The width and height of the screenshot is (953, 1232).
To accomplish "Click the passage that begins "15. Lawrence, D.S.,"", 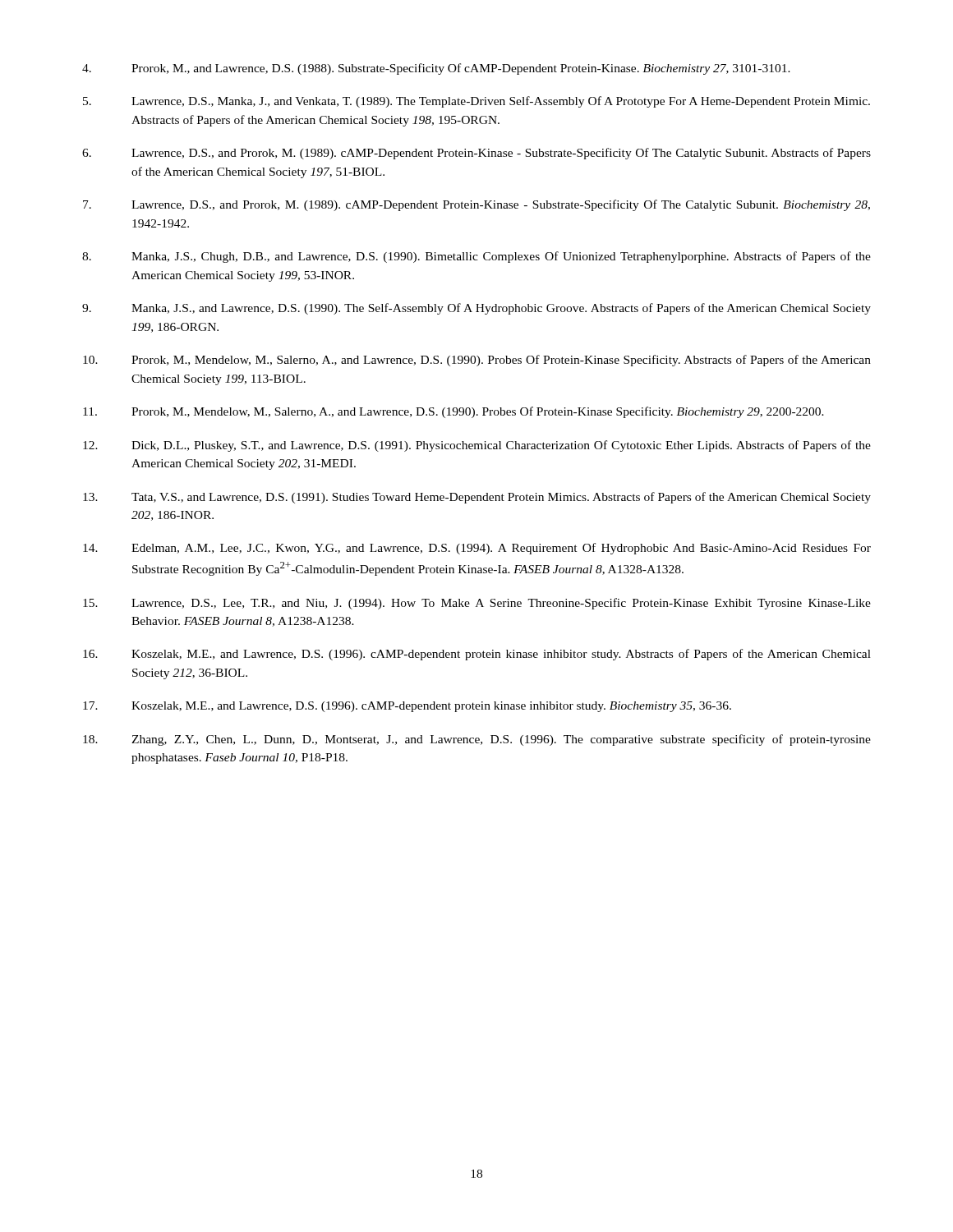I will pos(476,612).
